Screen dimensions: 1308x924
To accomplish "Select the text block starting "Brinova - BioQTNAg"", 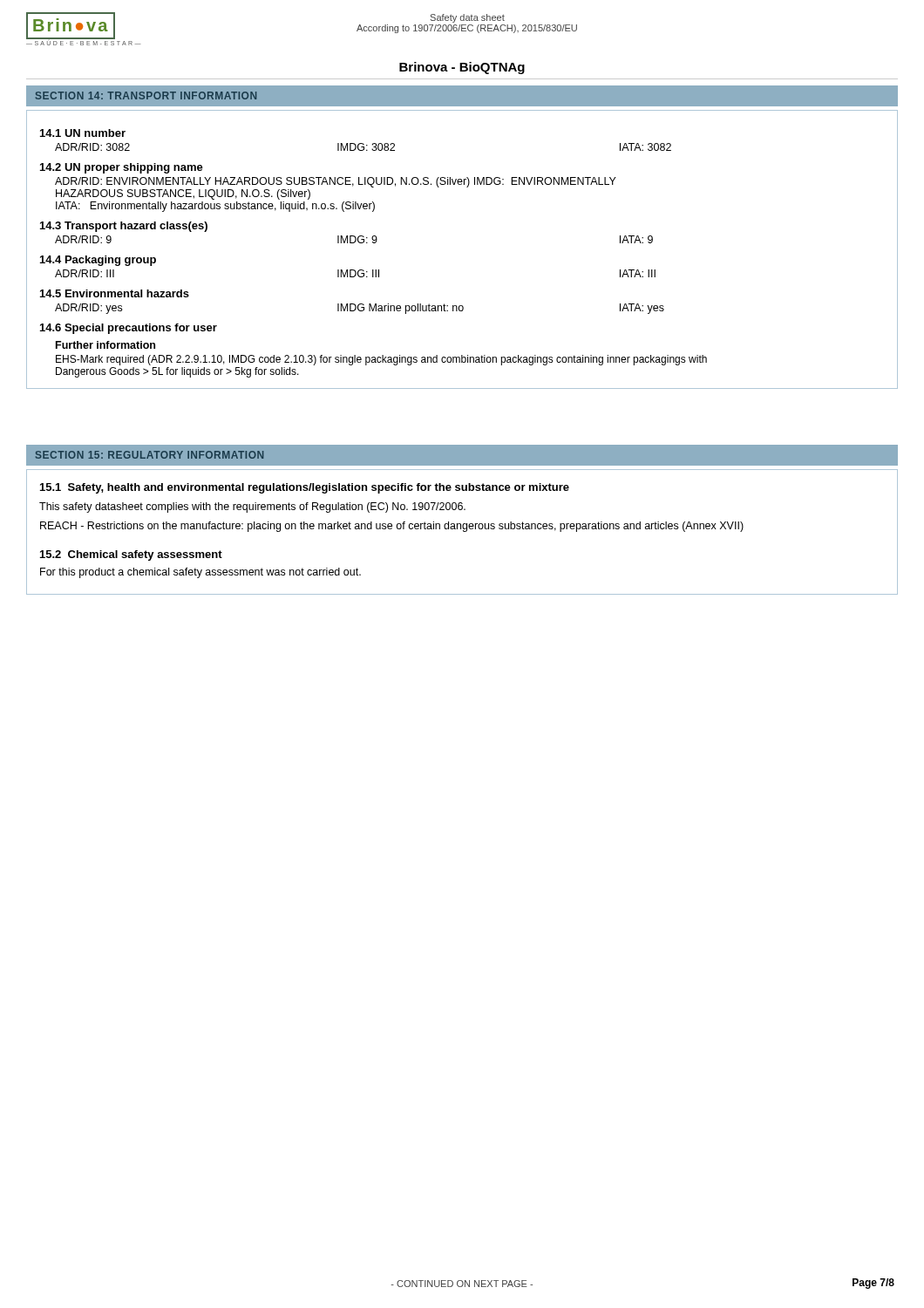I will click(462, 67).
